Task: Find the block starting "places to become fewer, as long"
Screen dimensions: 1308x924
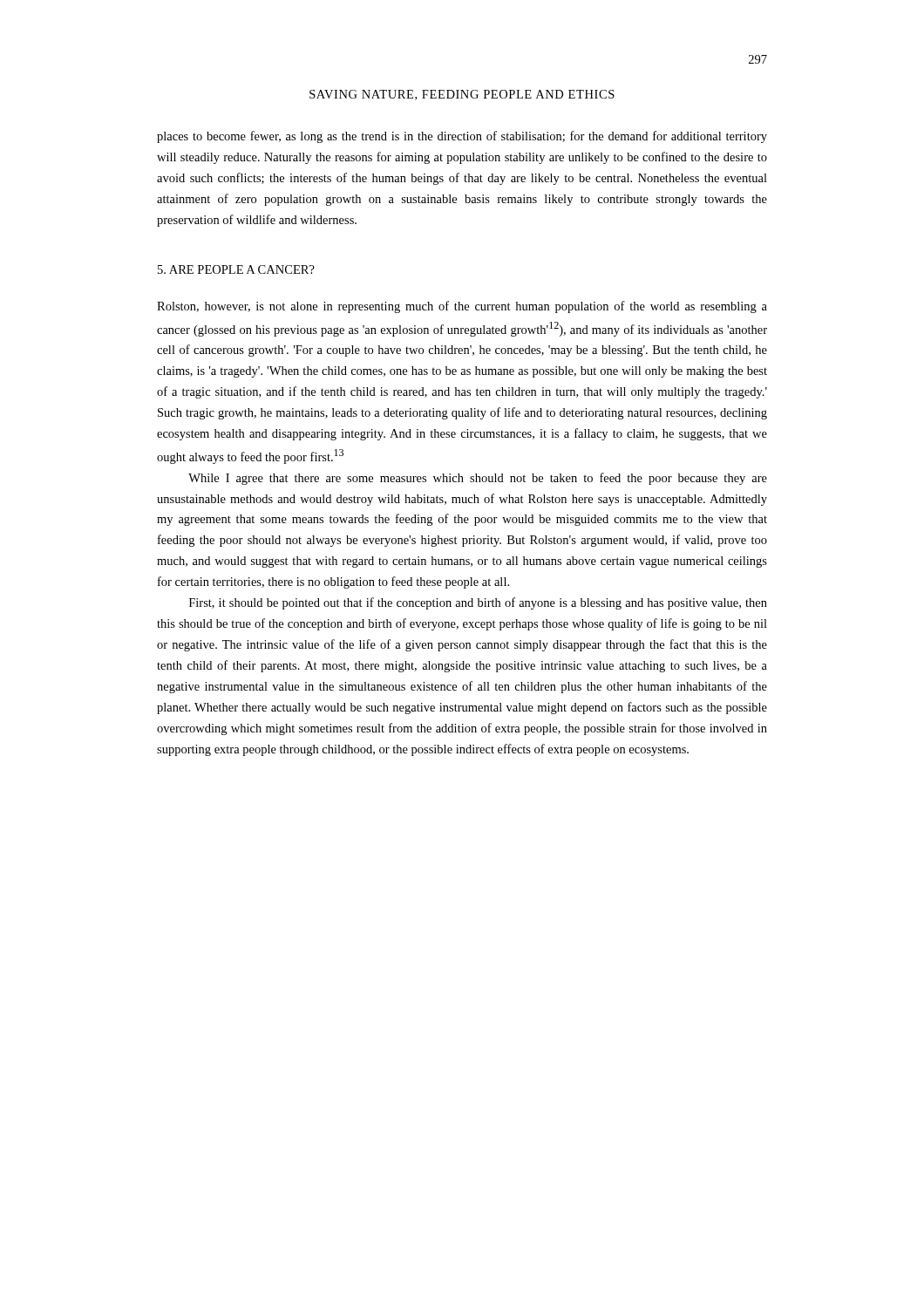Action: (462, 179)
